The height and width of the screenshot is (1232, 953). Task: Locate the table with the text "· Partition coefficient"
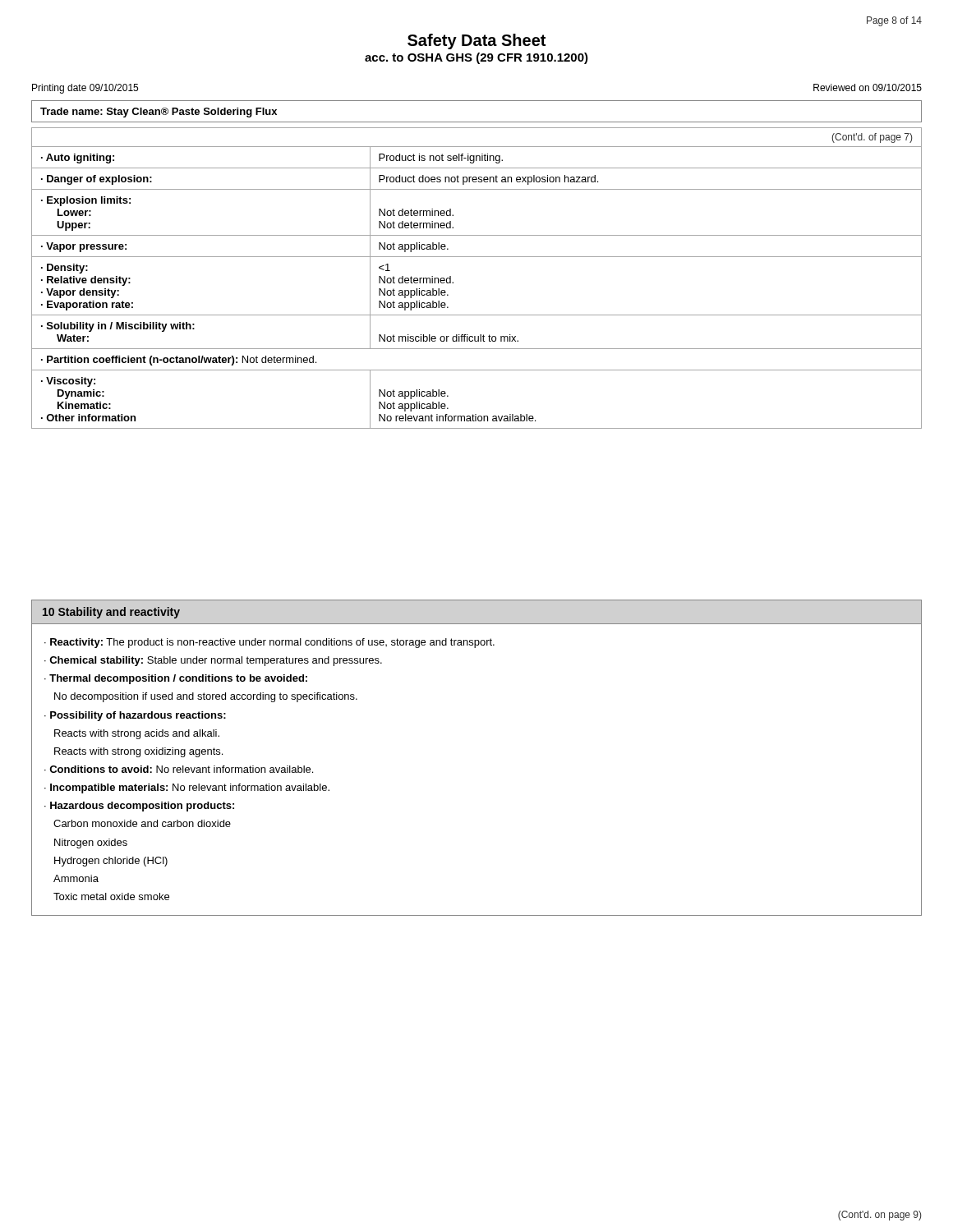tap(476, 278)
